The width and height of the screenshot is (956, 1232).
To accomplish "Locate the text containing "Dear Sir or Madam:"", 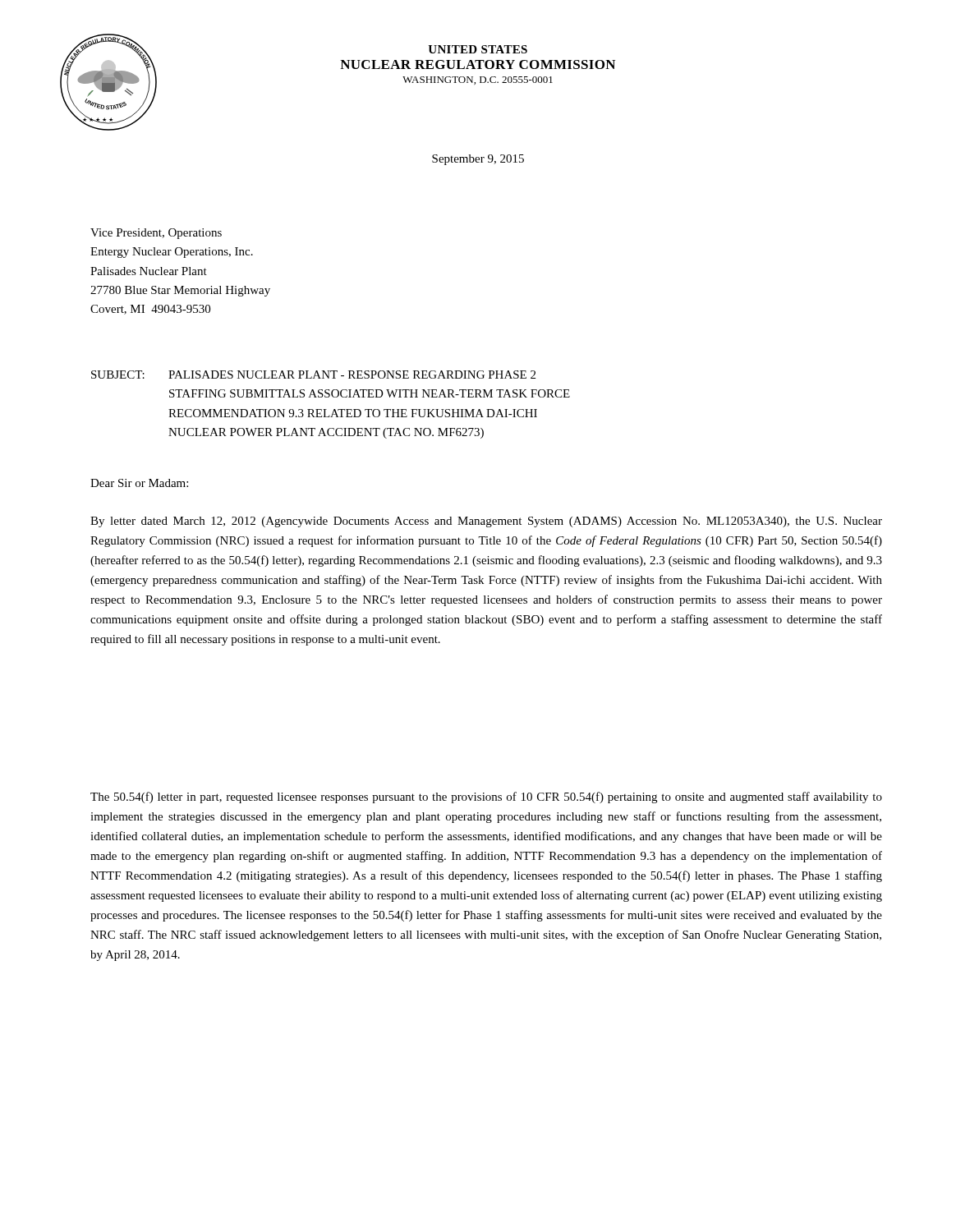I will [x=140, y=483].
